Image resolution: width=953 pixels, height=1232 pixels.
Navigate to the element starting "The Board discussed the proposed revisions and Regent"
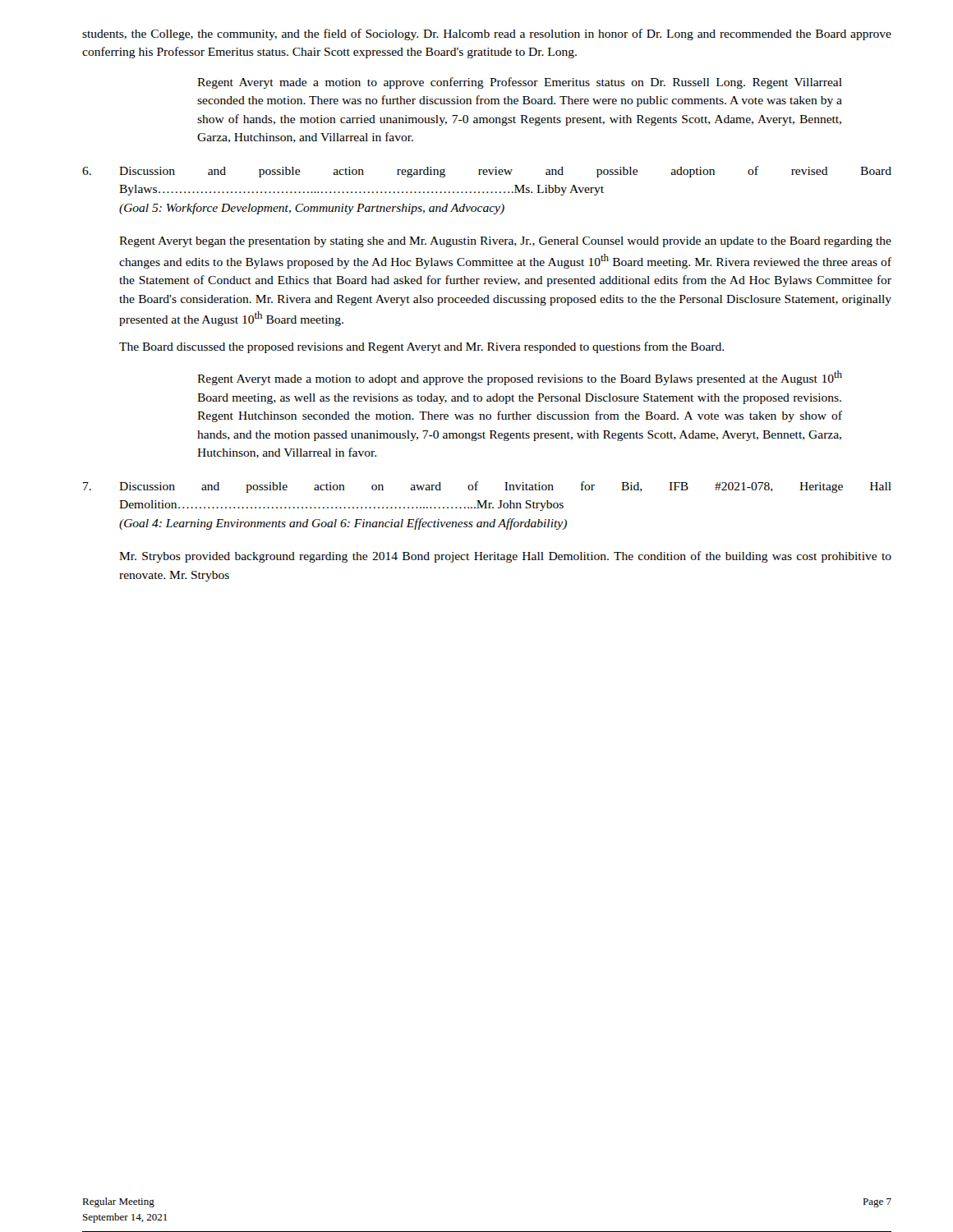point(505,347)
